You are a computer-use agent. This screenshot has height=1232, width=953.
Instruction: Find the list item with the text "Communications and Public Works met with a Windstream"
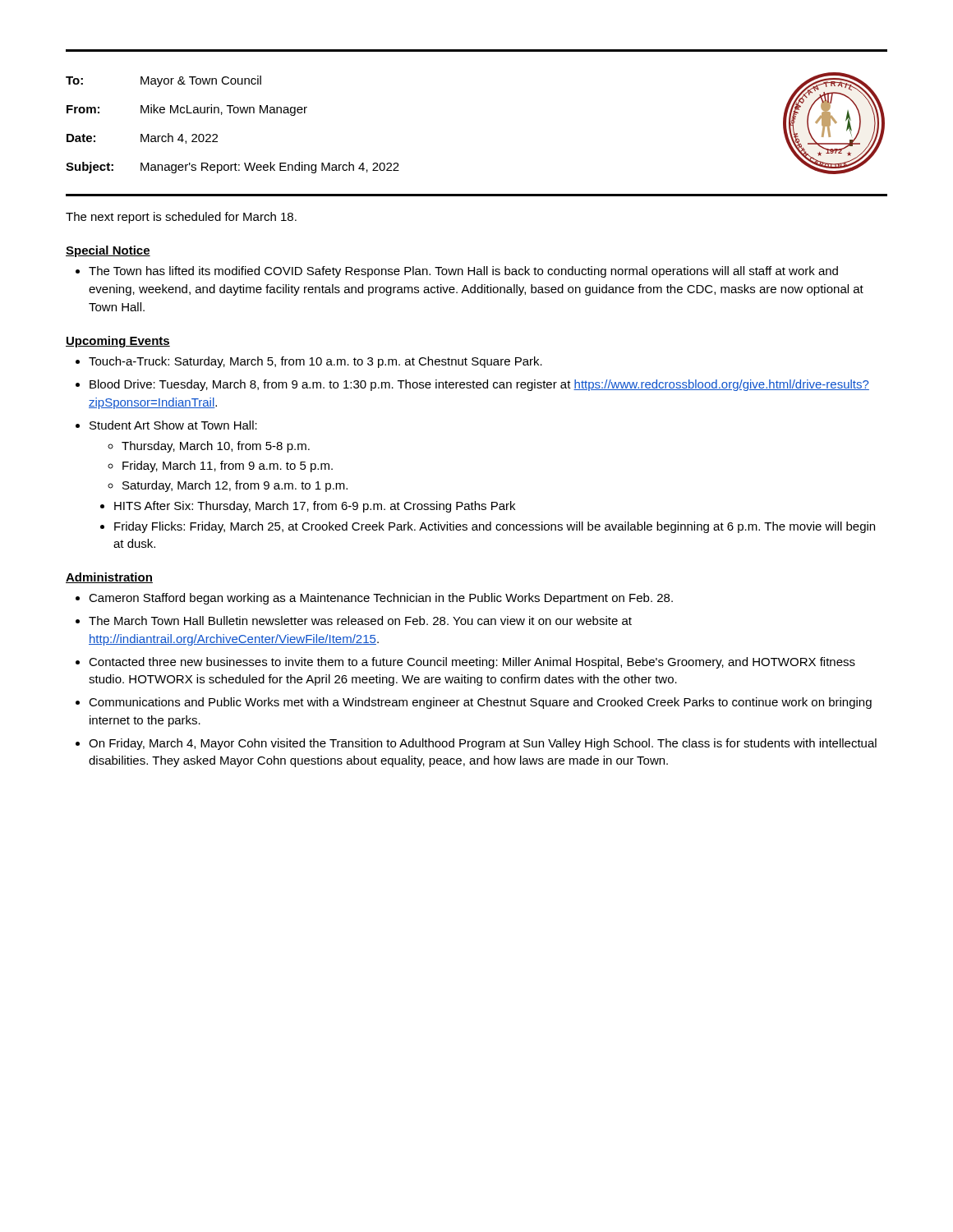480,711
